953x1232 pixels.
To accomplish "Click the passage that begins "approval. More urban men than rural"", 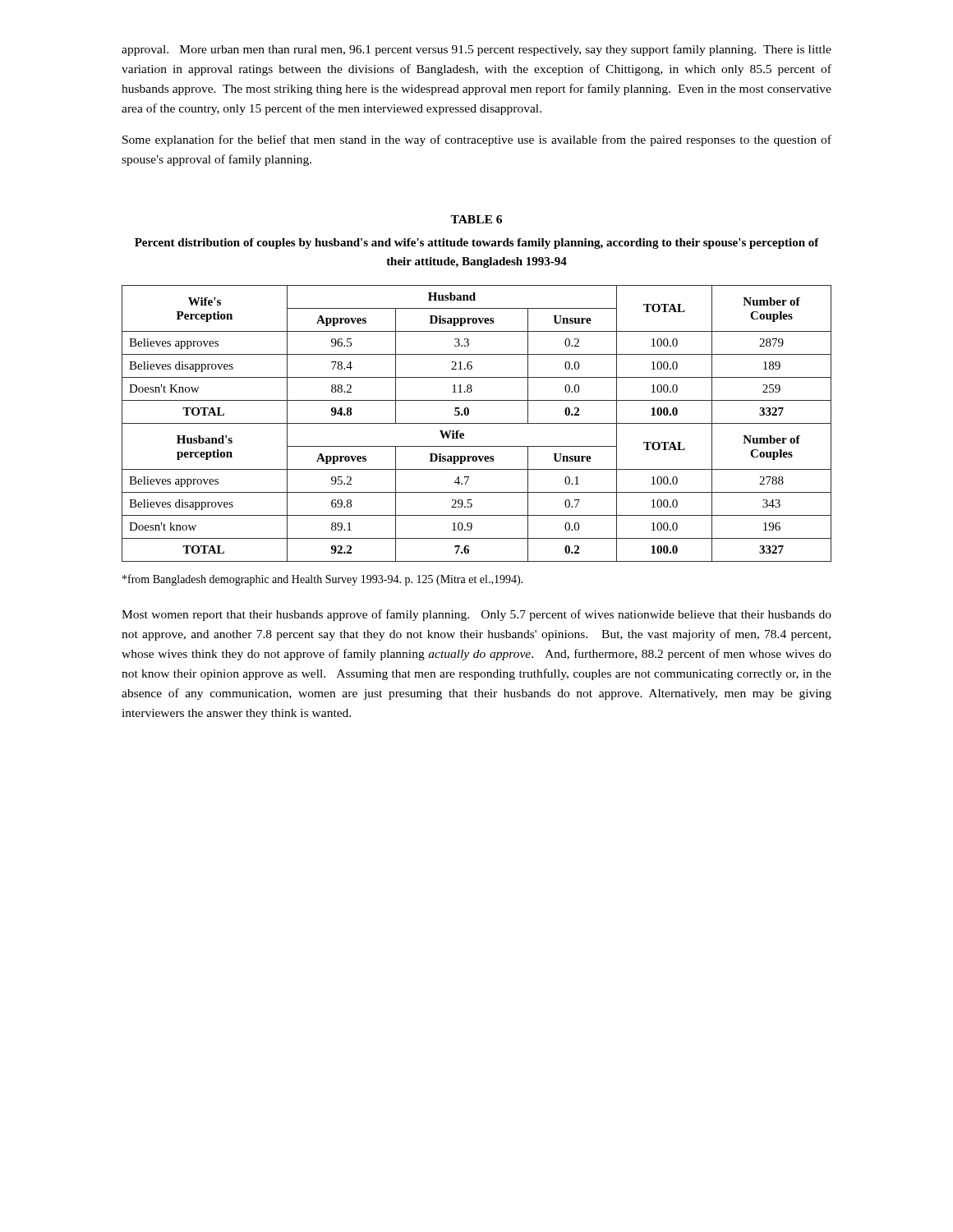I will point(476,78).
